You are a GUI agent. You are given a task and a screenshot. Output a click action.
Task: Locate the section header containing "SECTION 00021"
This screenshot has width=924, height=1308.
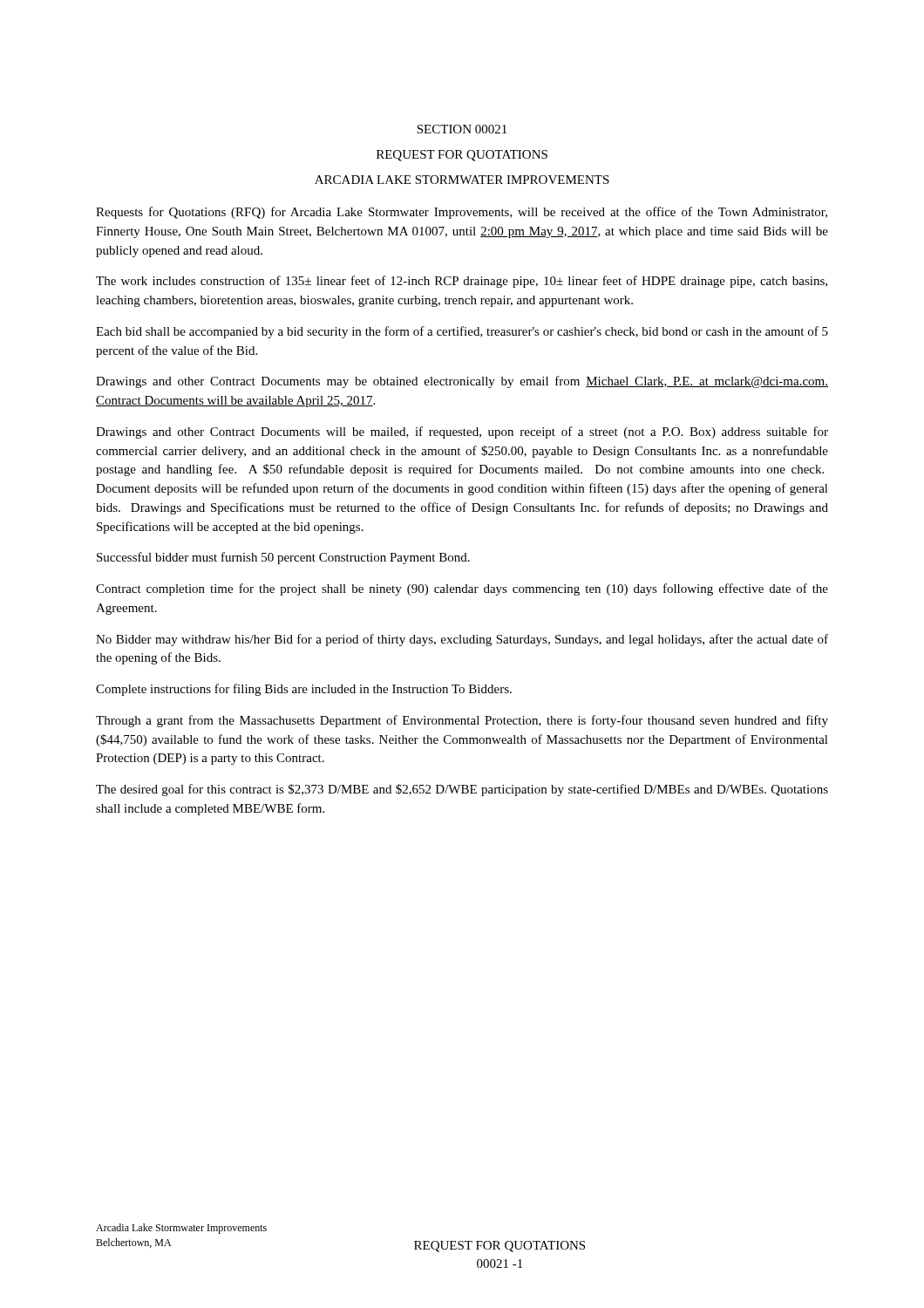[x=462, y=129]
